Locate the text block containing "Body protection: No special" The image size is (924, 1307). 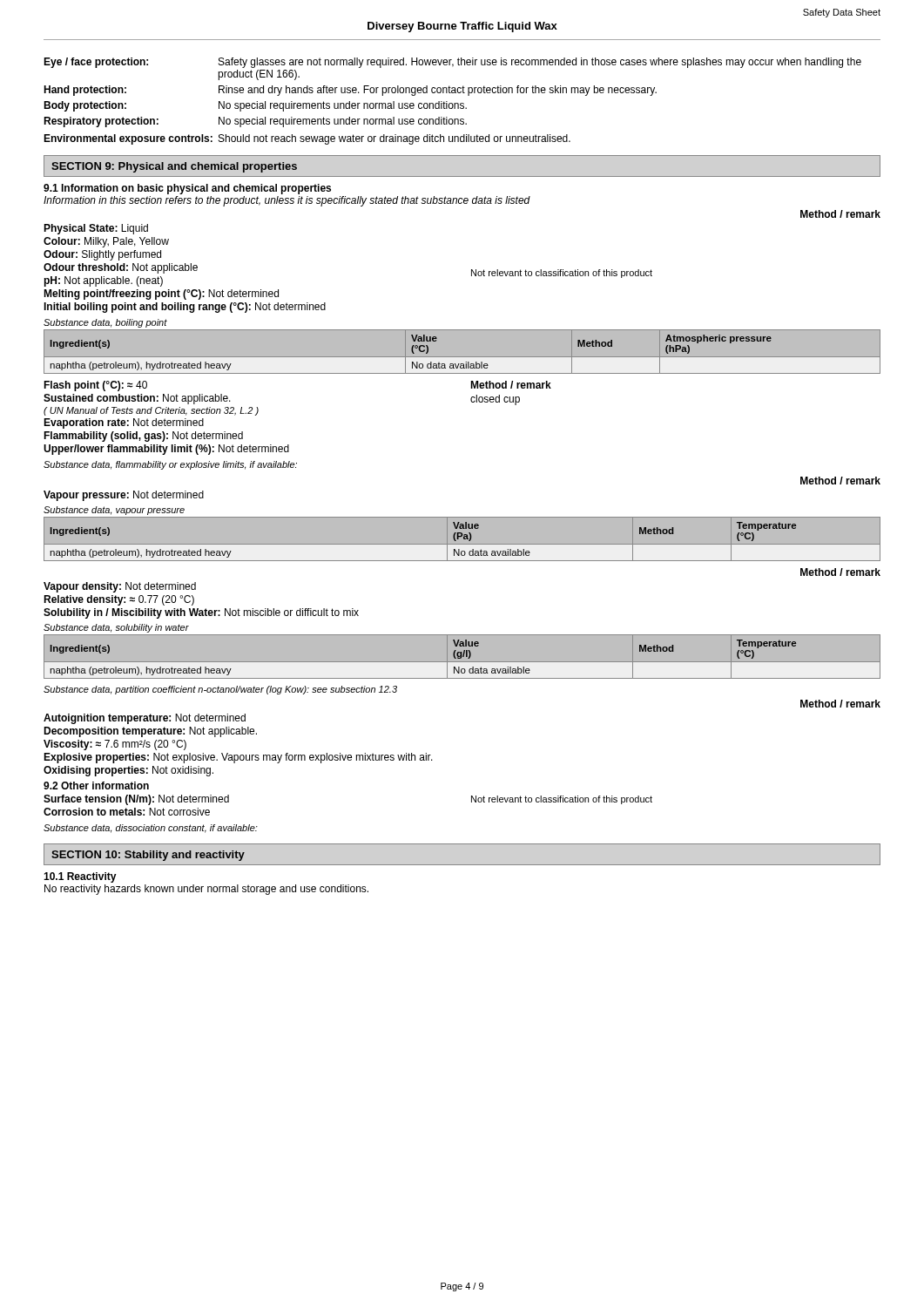point(462,105)
